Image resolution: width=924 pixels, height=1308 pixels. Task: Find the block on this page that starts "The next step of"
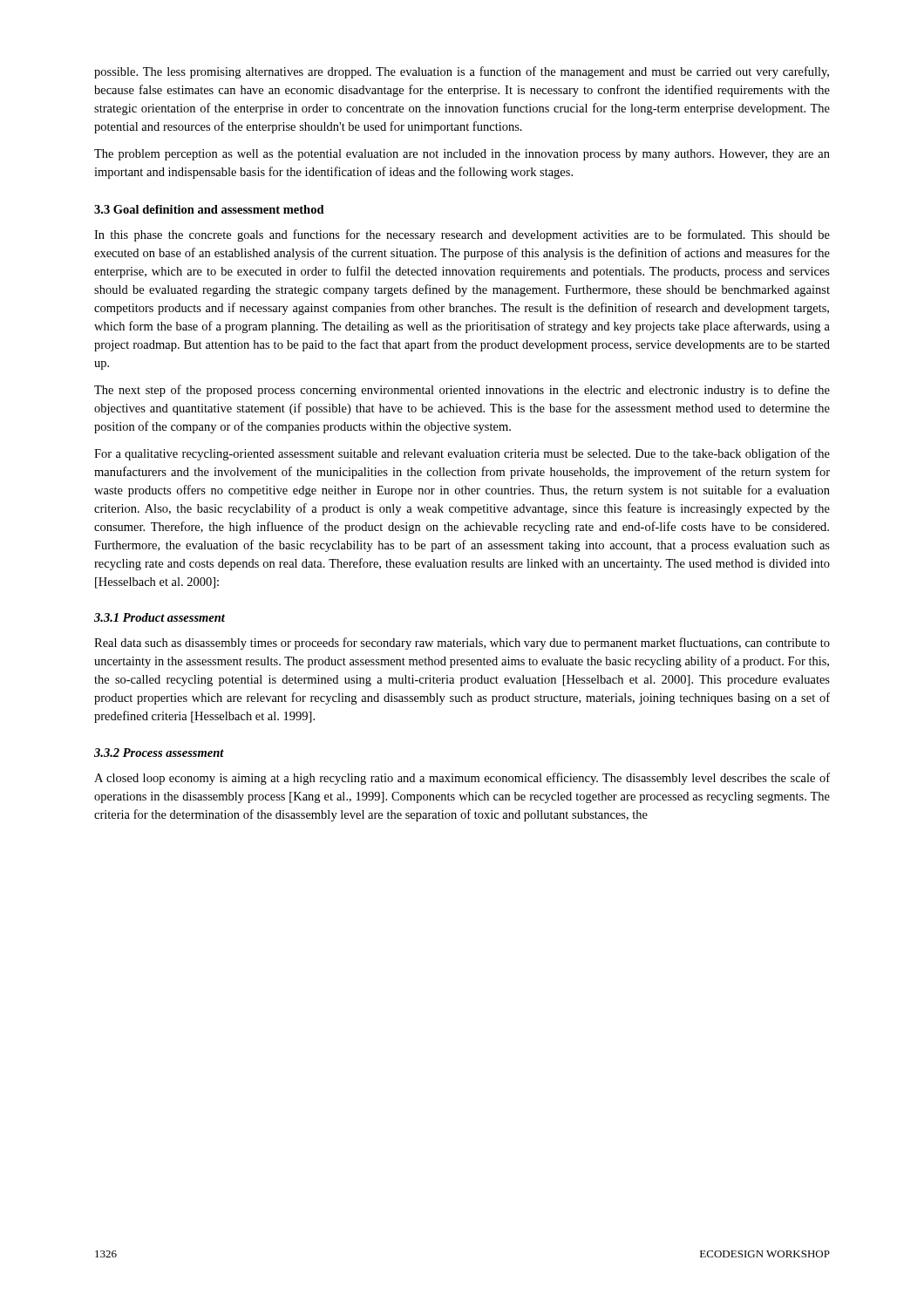click(462, 409)
